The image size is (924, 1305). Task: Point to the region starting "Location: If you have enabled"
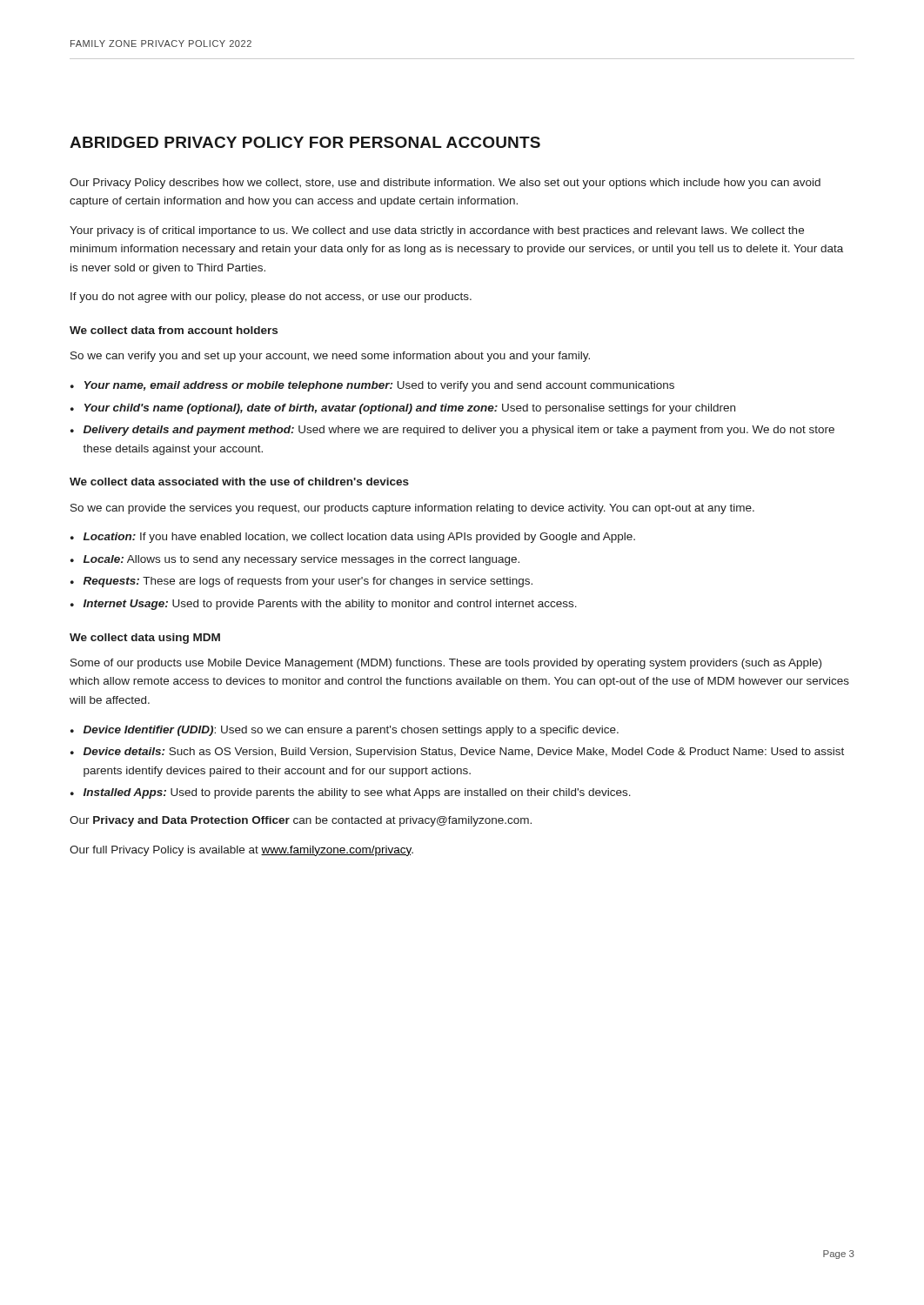[360, 537]
